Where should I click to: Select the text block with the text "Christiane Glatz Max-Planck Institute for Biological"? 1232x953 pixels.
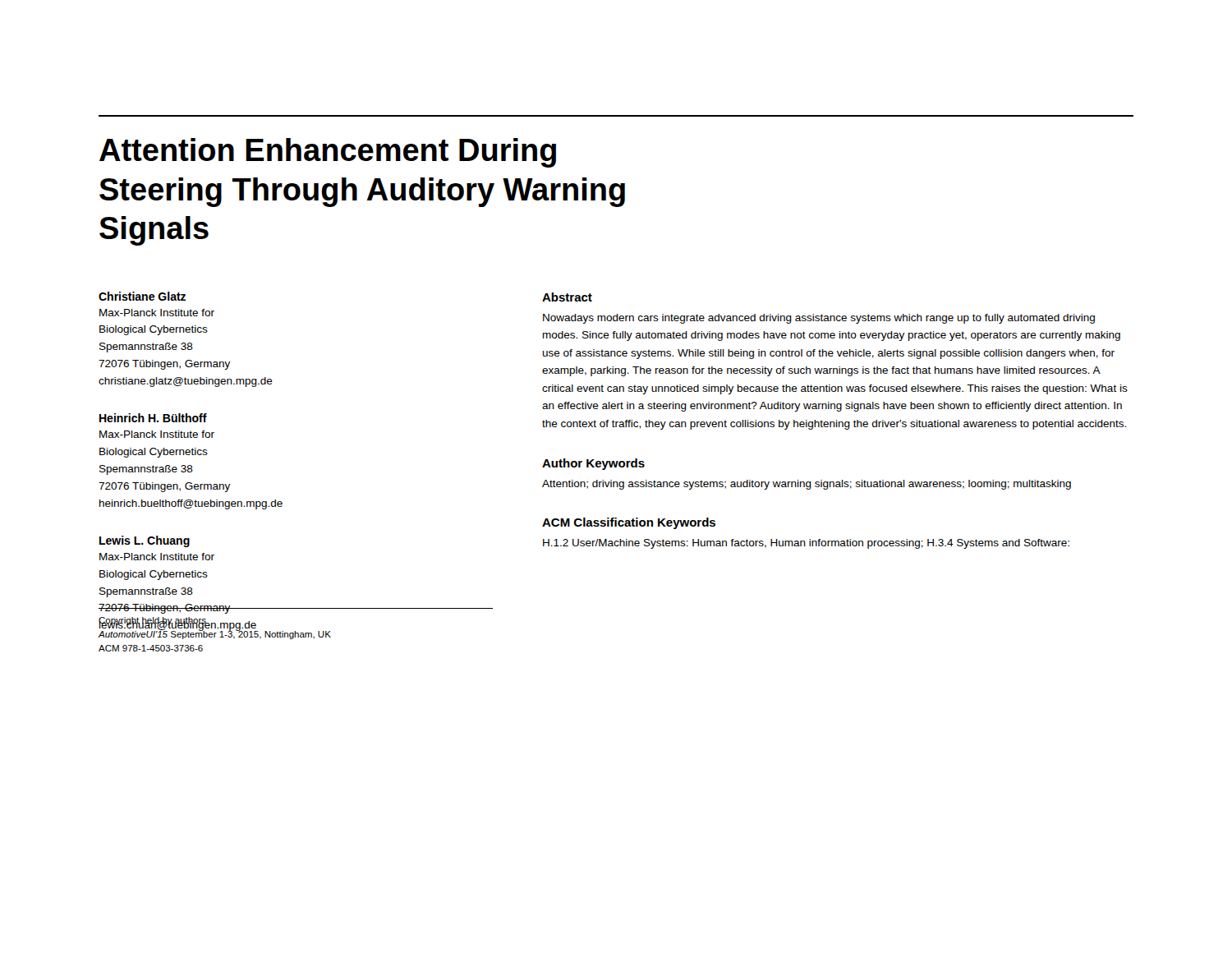click(142, 296)
